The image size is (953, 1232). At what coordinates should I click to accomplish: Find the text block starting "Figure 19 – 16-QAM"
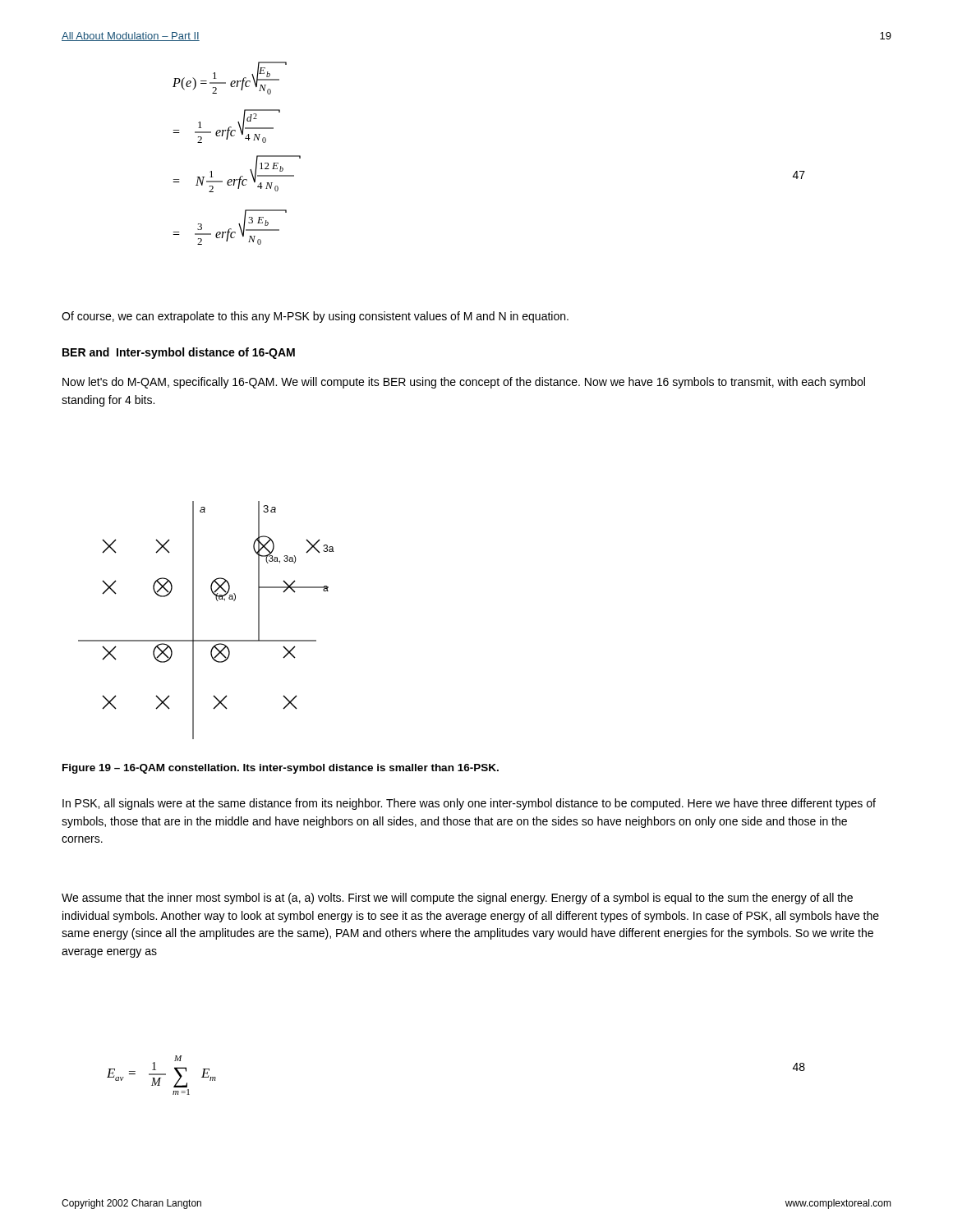280,768
